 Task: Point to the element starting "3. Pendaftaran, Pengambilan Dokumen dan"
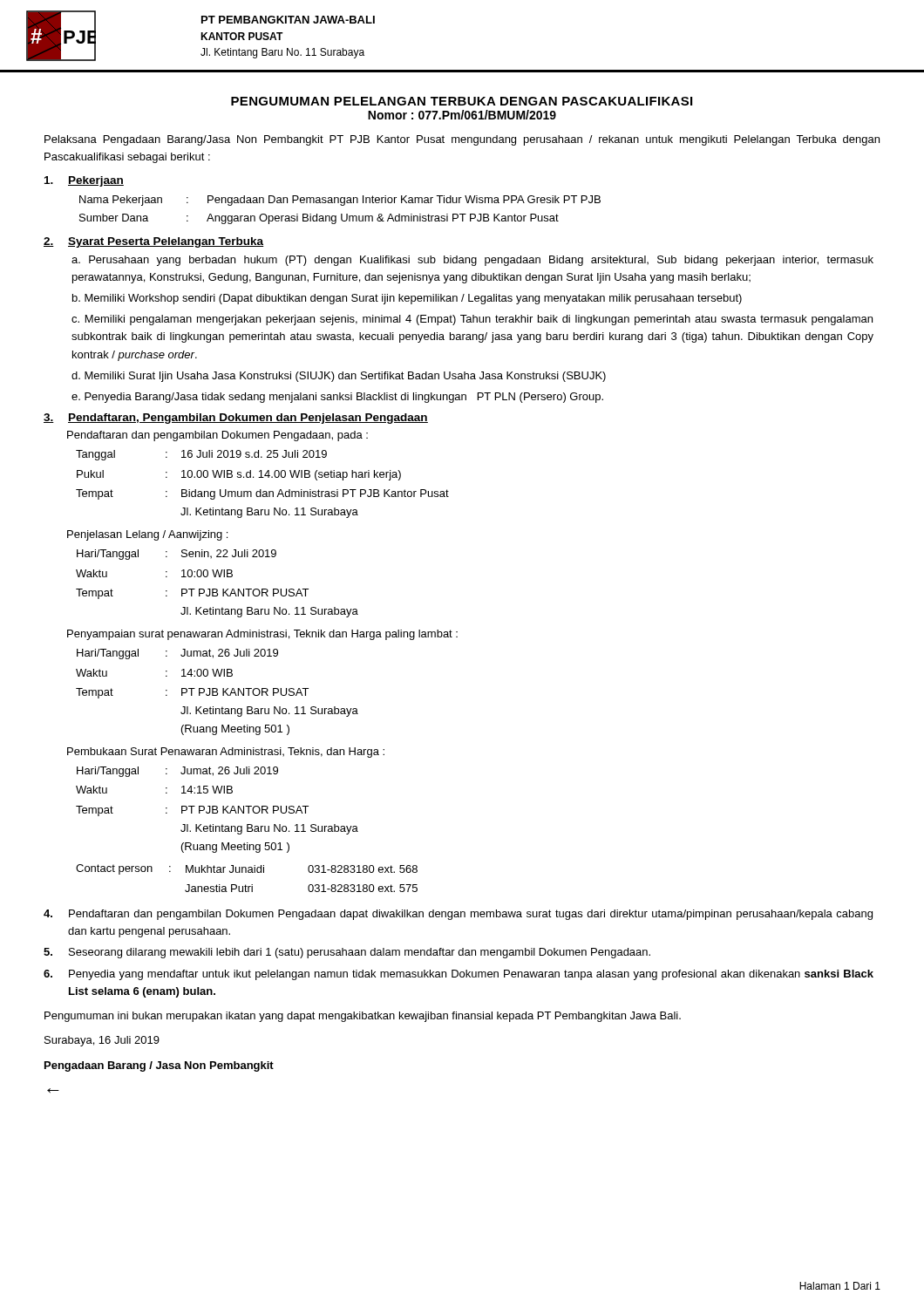(x=236, y=417)
